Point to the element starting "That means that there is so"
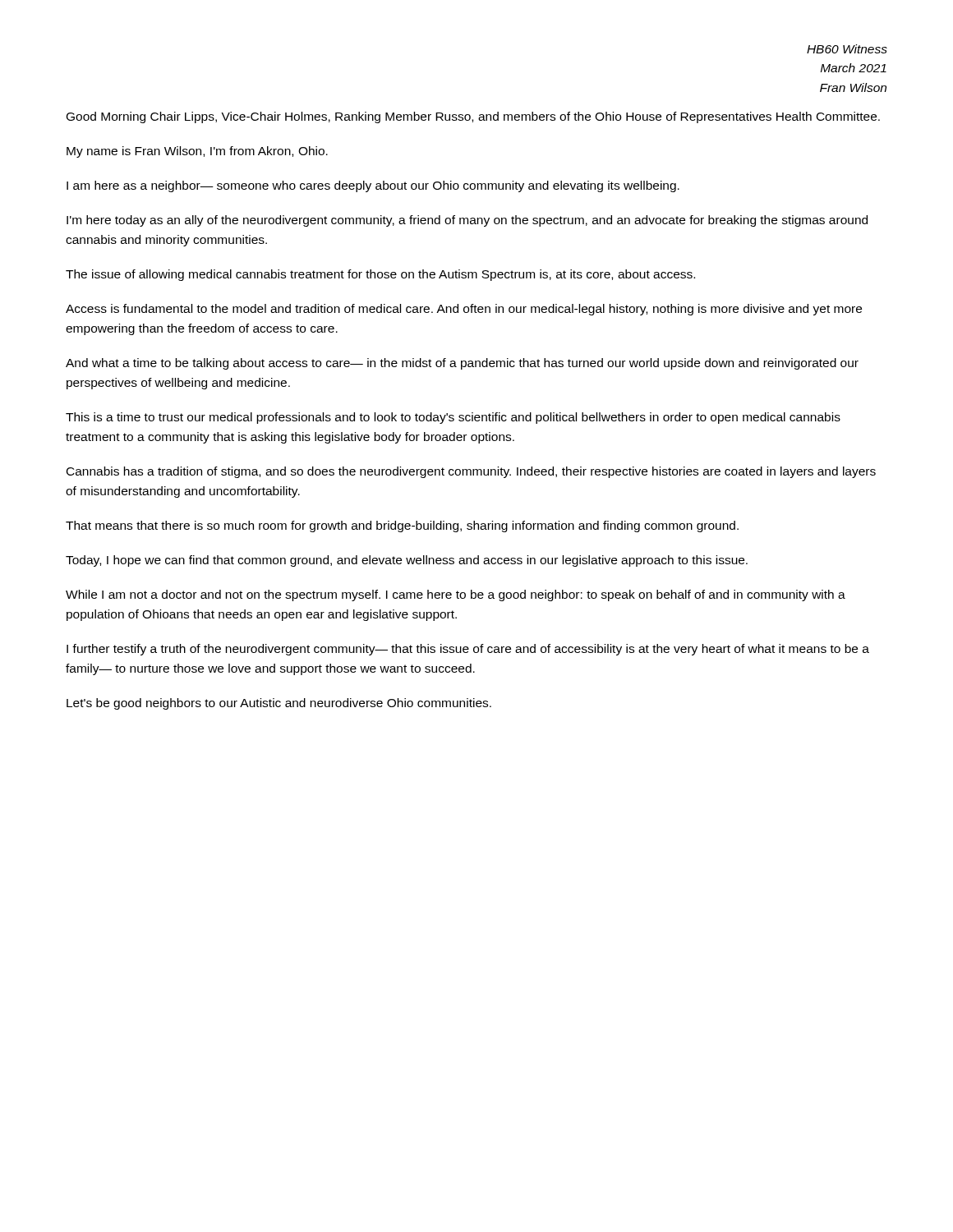This screenshot has height=1232, width=953. click(403, 525)
